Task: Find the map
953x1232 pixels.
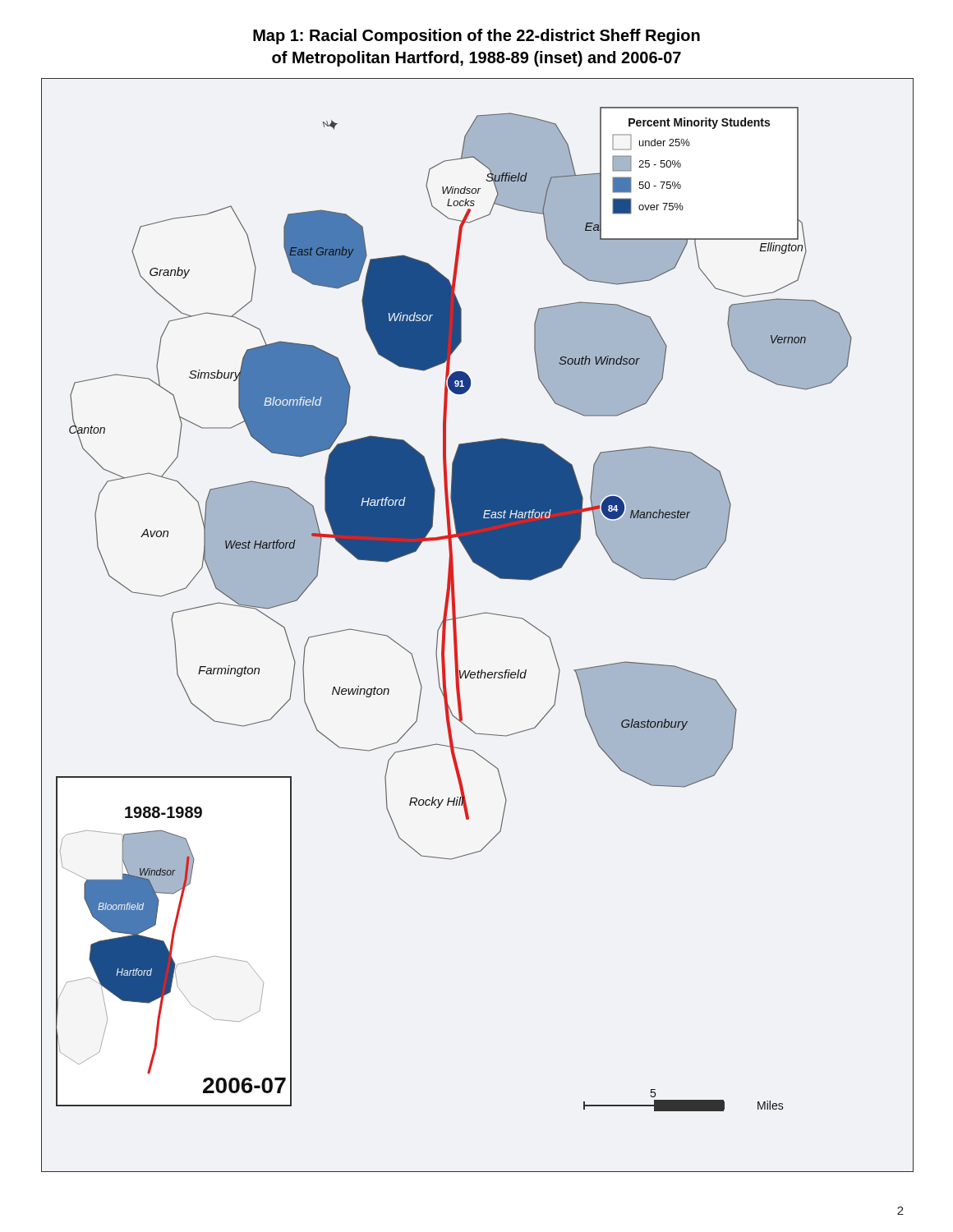Action: tap(477, 625)
